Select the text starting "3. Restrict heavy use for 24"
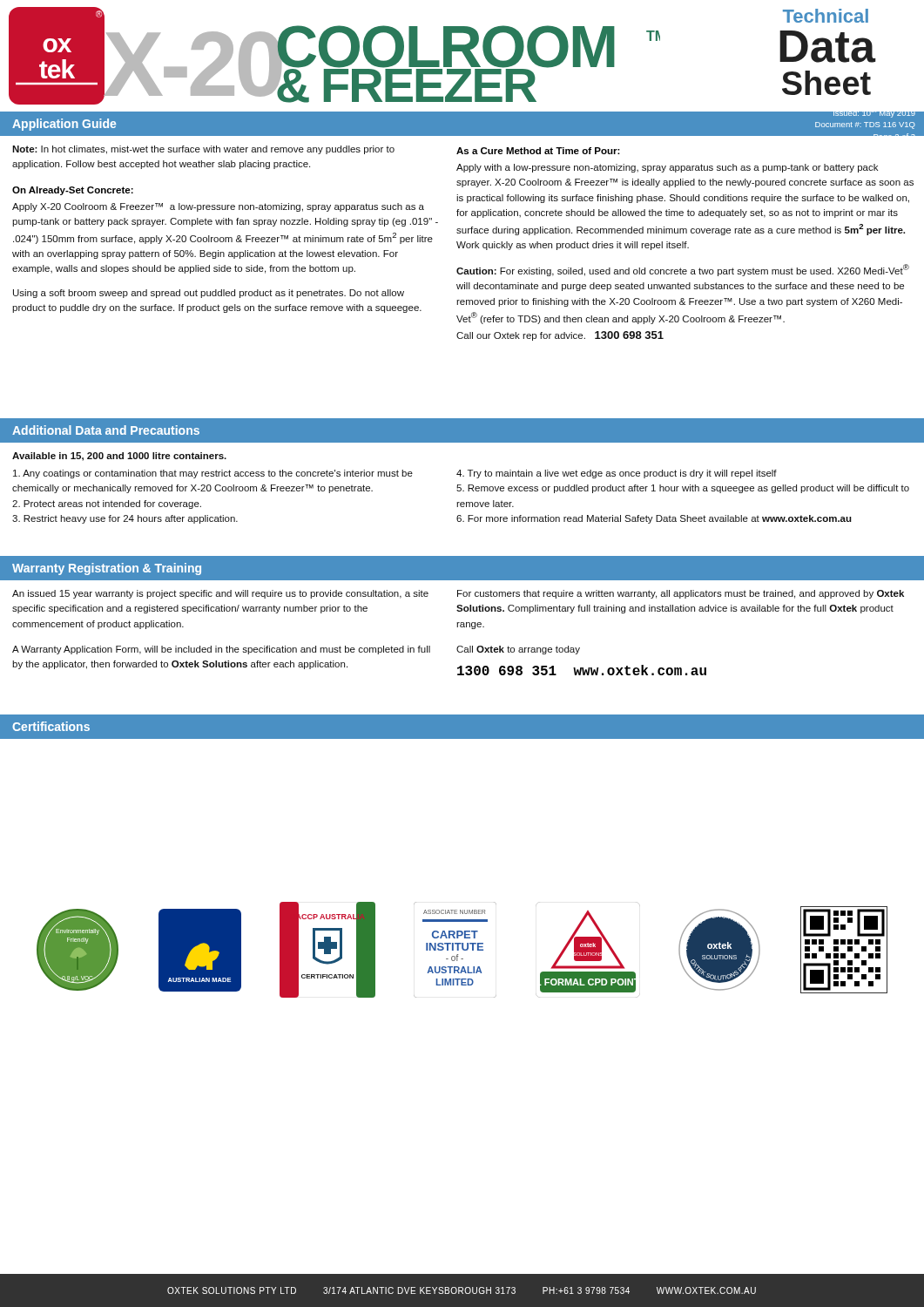Screen dimensions: 1307x924 [125, 518]
